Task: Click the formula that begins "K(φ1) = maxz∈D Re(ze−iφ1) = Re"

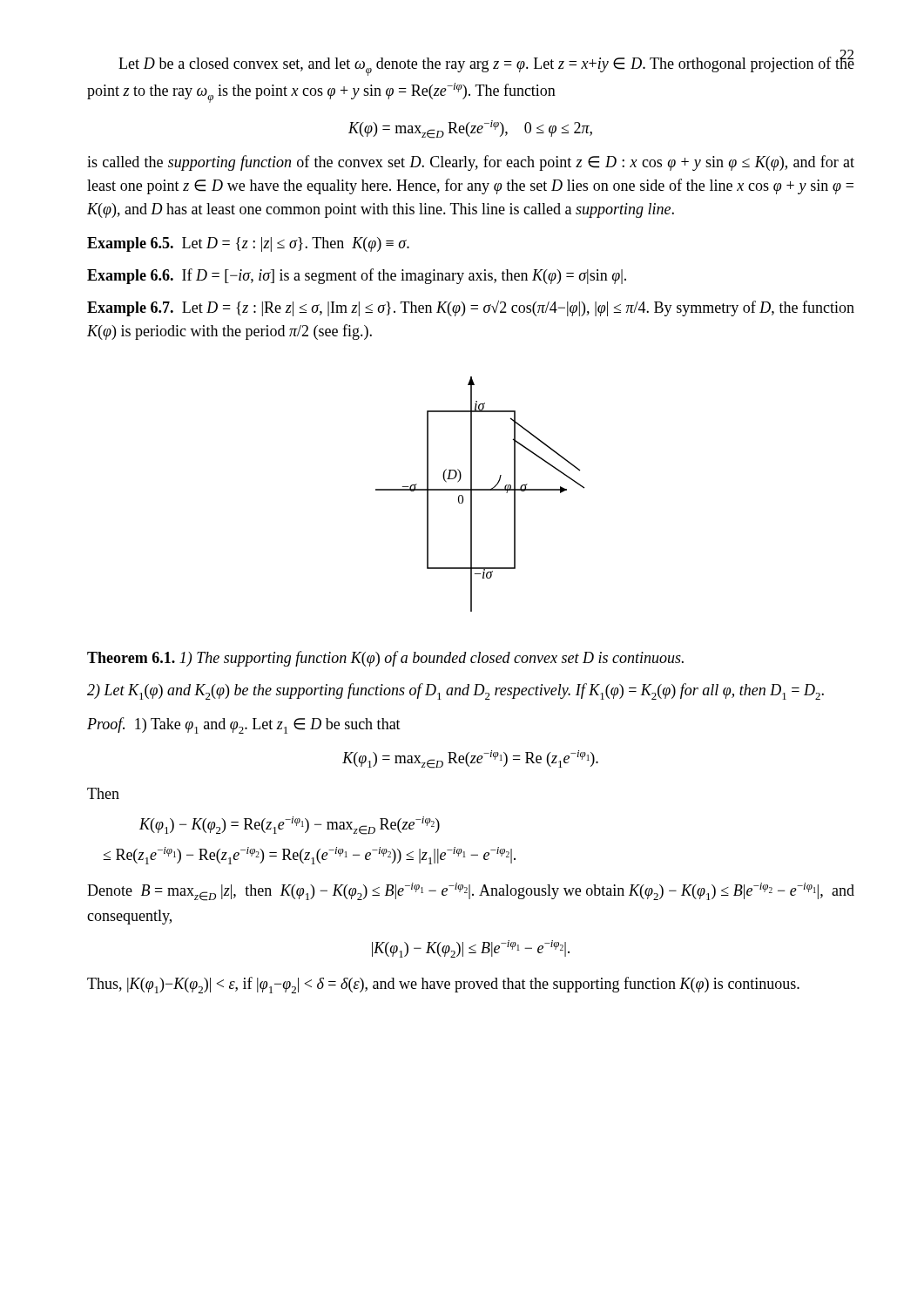Action: tap(471, 758)
